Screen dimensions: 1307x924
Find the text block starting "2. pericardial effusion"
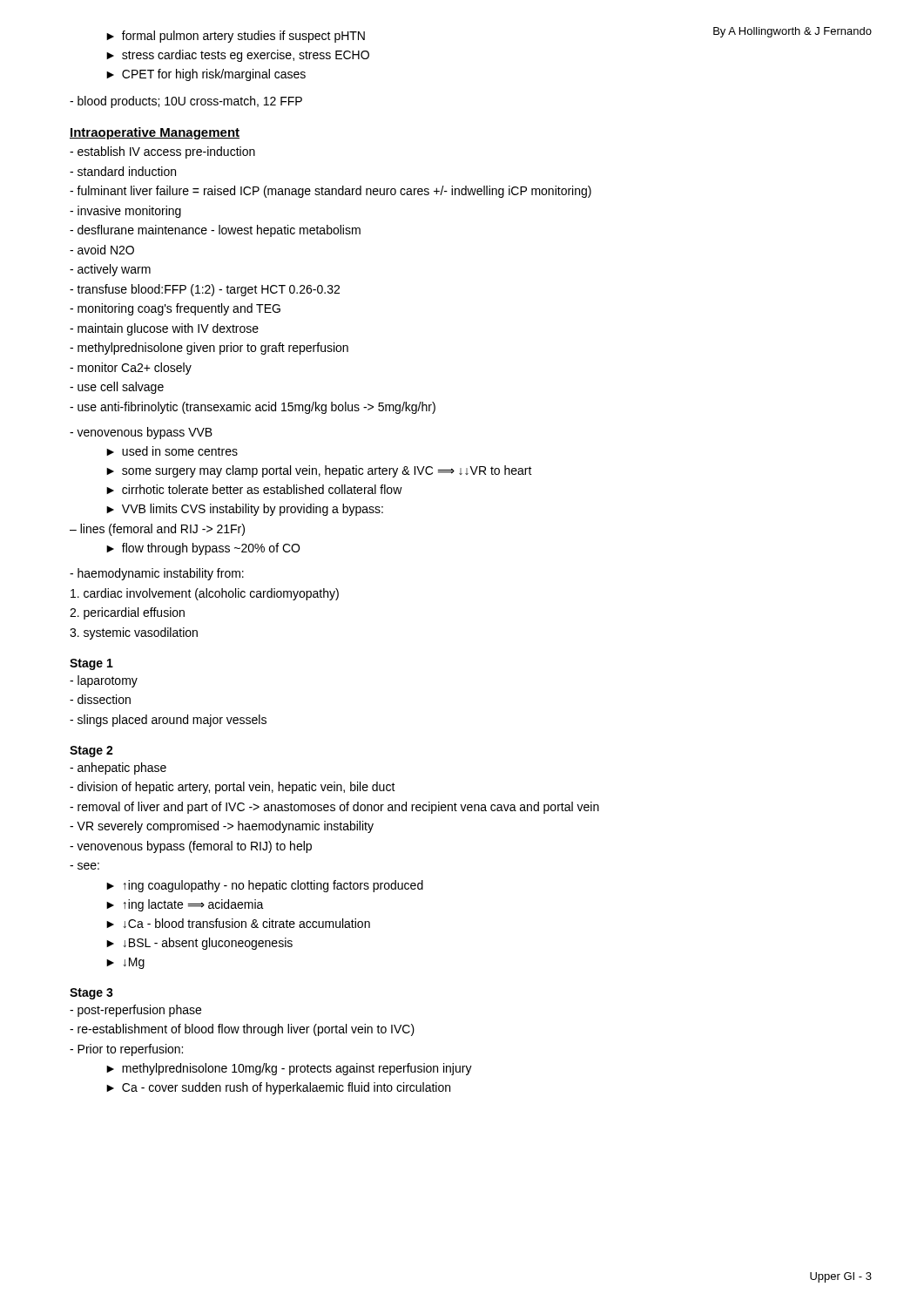[x=128, y=613]
